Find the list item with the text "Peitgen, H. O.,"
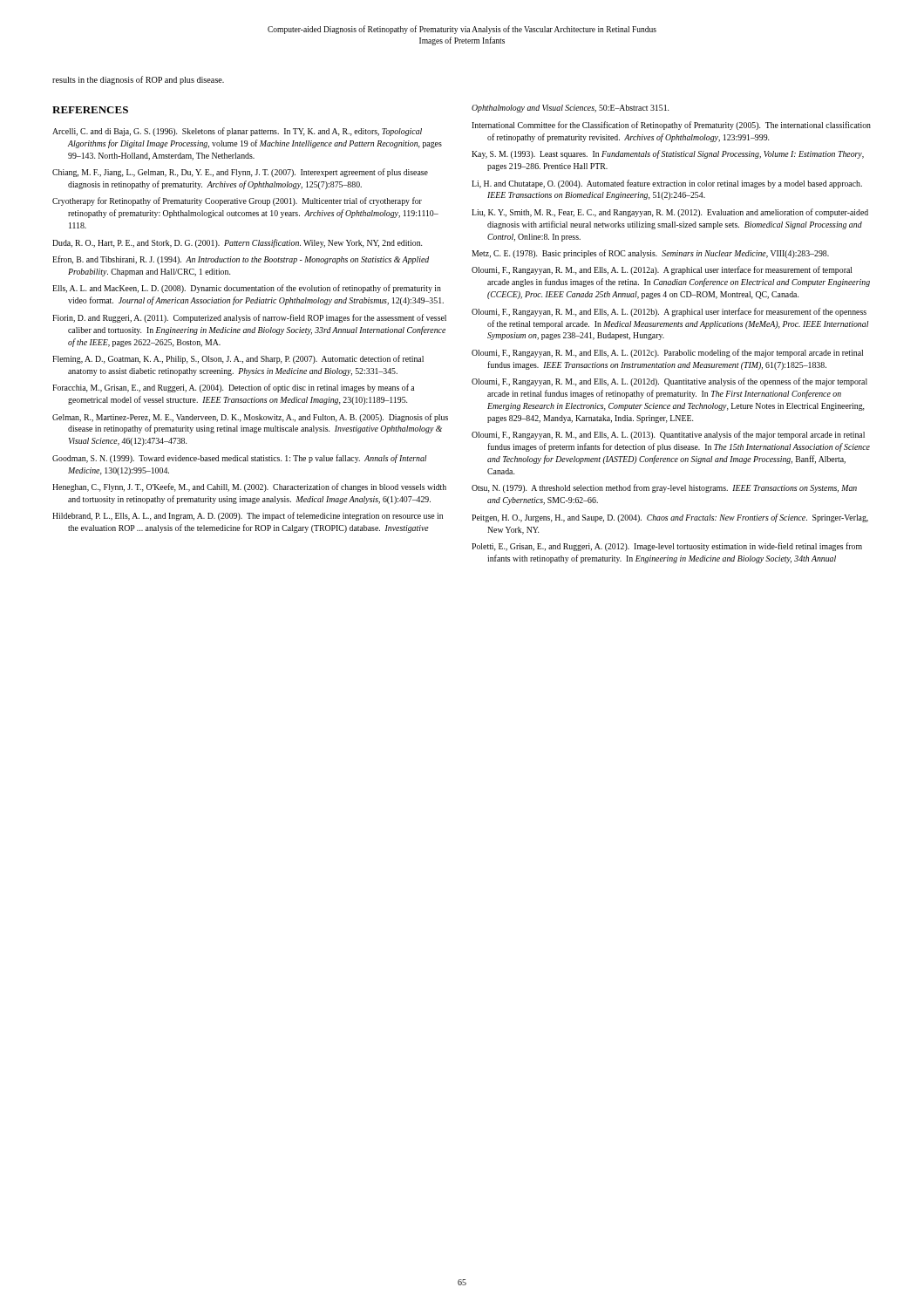This screenshot has width=924, height=1308. coord(670,523)
